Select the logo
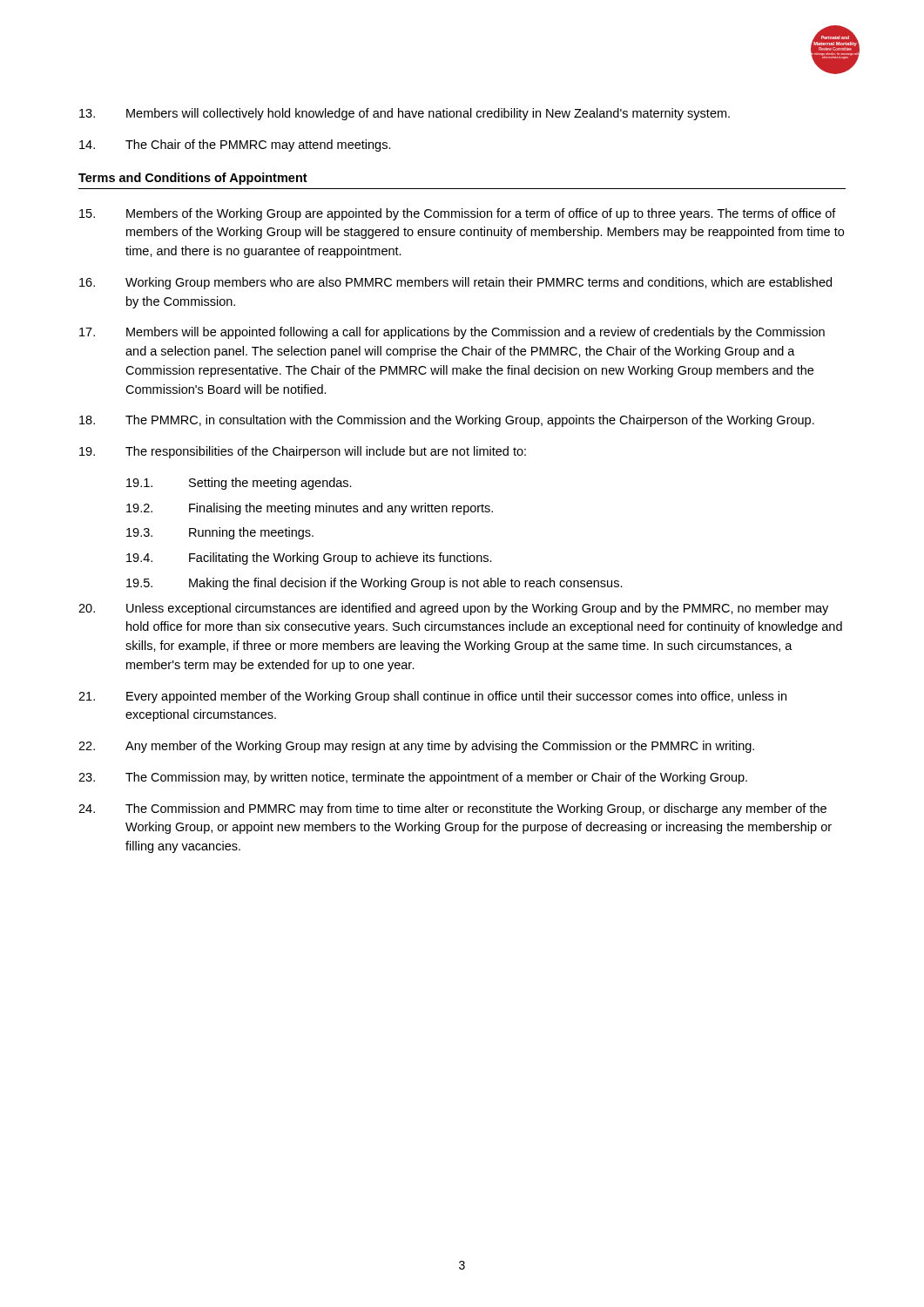The image size is (924, 1307). 835,51
